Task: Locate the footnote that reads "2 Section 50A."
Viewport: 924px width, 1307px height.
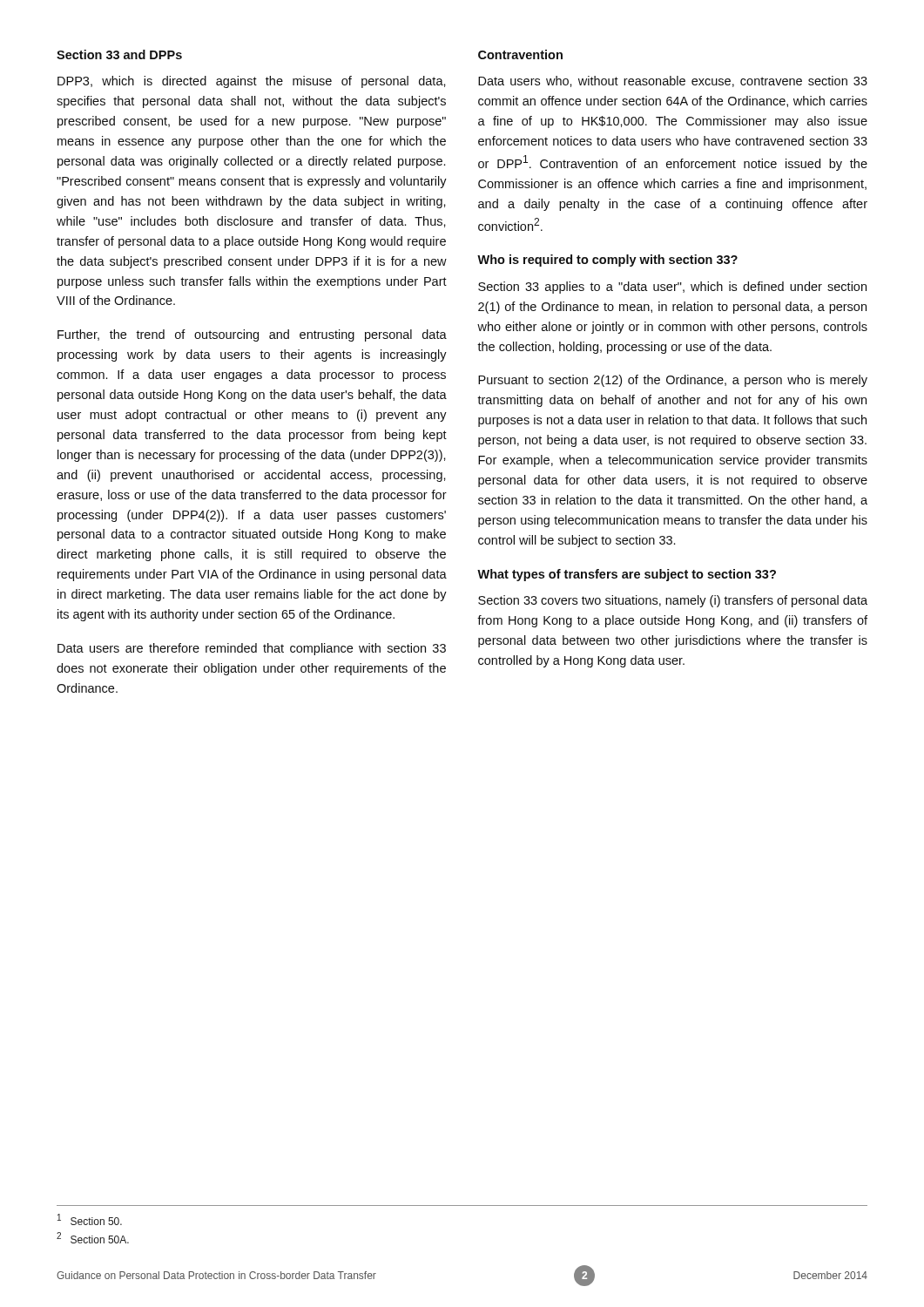Action: (93, 1239)
